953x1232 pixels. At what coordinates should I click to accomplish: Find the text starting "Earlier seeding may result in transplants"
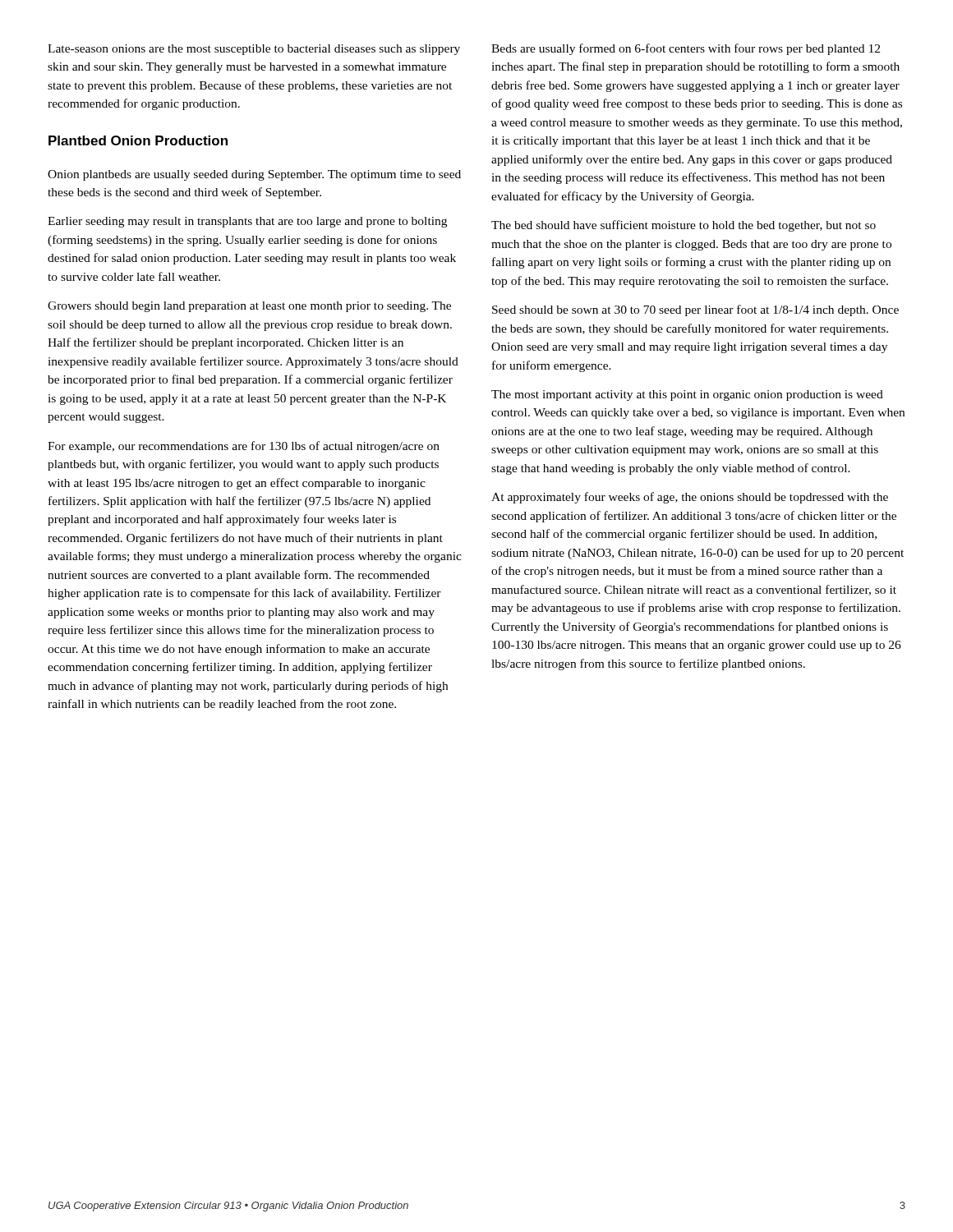tap(255, 249)
